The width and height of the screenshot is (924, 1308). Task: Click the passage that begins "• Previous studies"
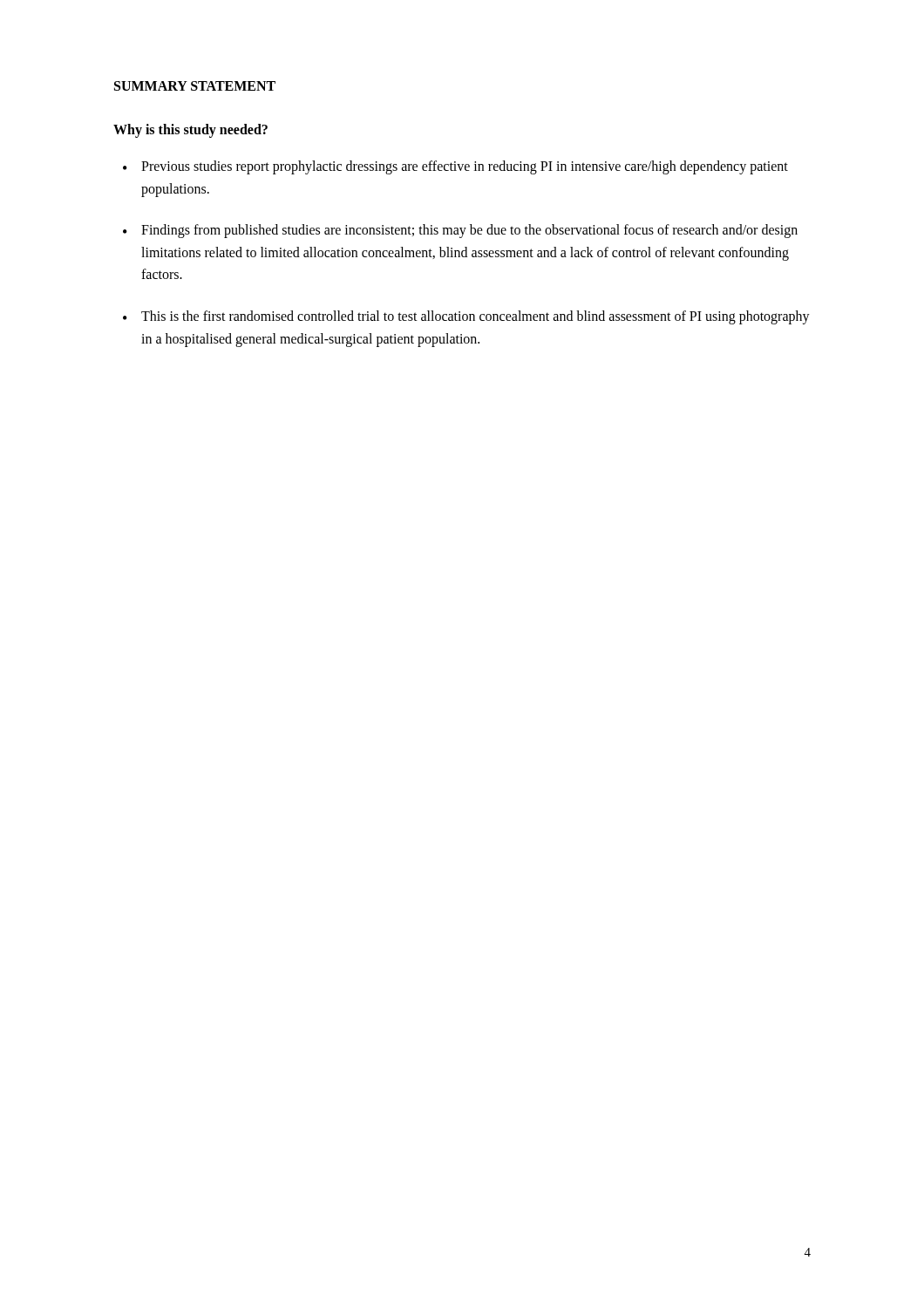pyautogui.click(x=466, y=178)
